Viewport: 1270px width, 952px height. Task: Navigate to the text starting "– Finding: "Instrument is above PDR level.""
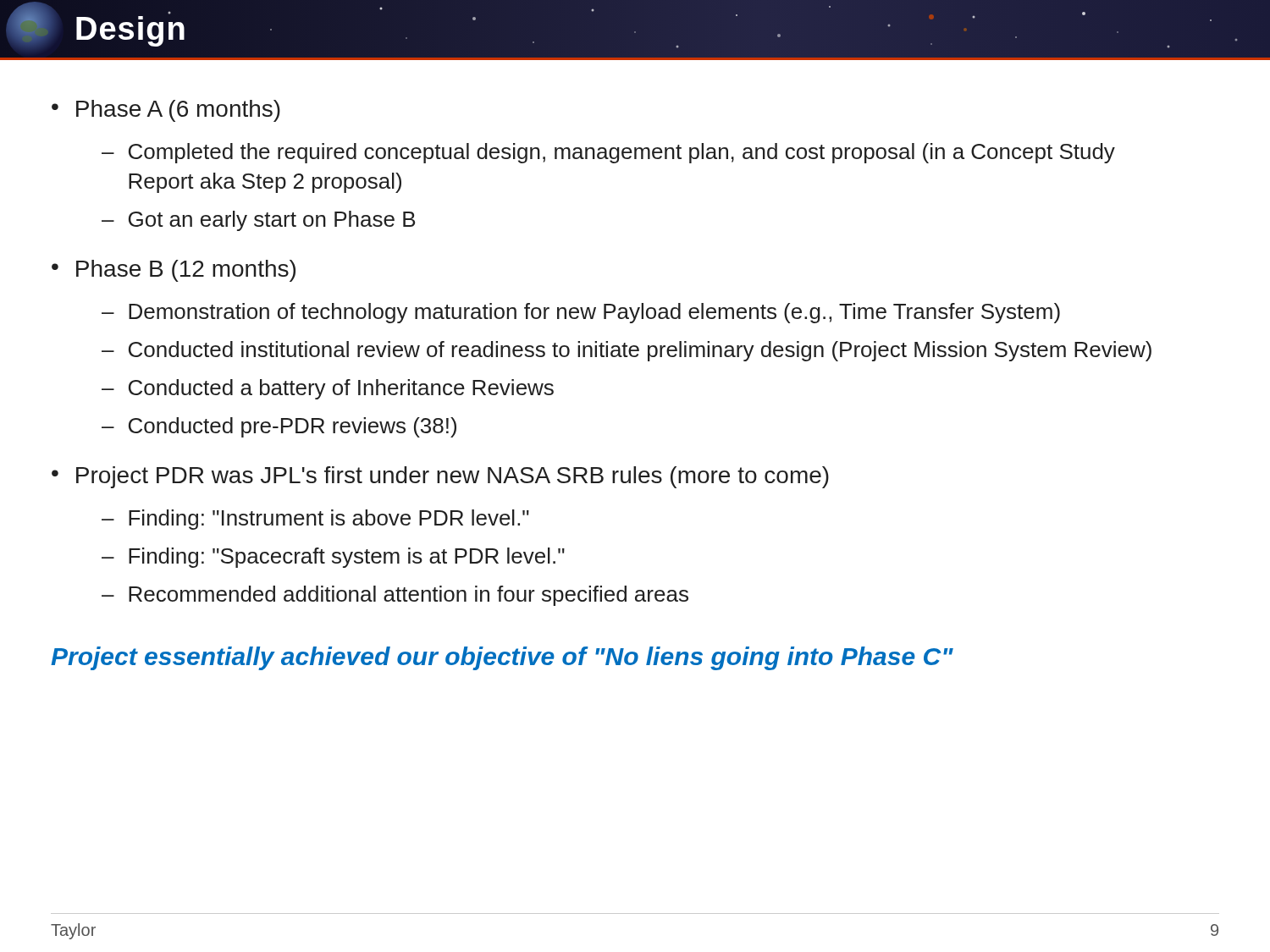coord(316,518)
